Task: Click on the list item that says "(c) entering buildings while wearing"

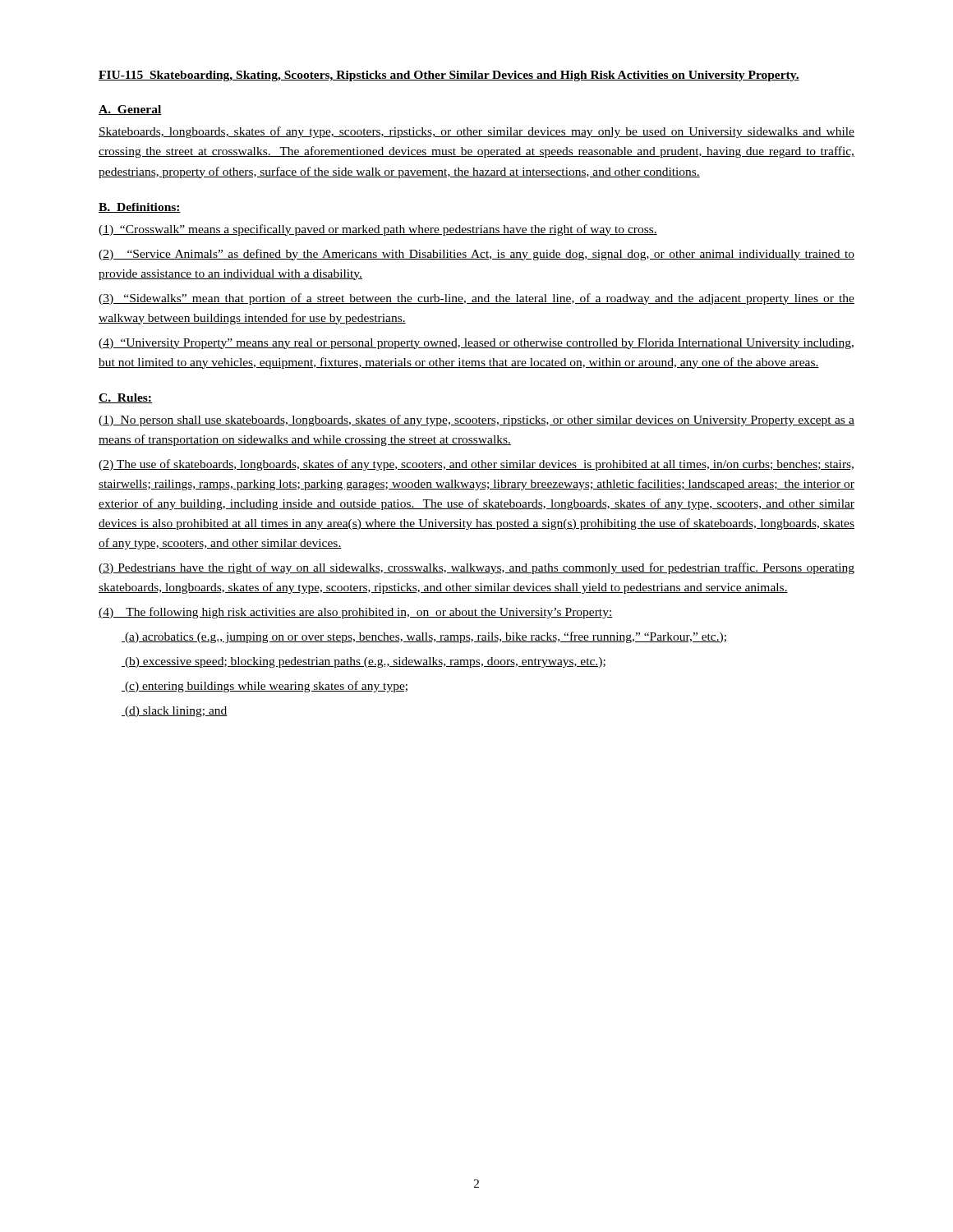Action: pyautogui.click(x=265, y=685)
